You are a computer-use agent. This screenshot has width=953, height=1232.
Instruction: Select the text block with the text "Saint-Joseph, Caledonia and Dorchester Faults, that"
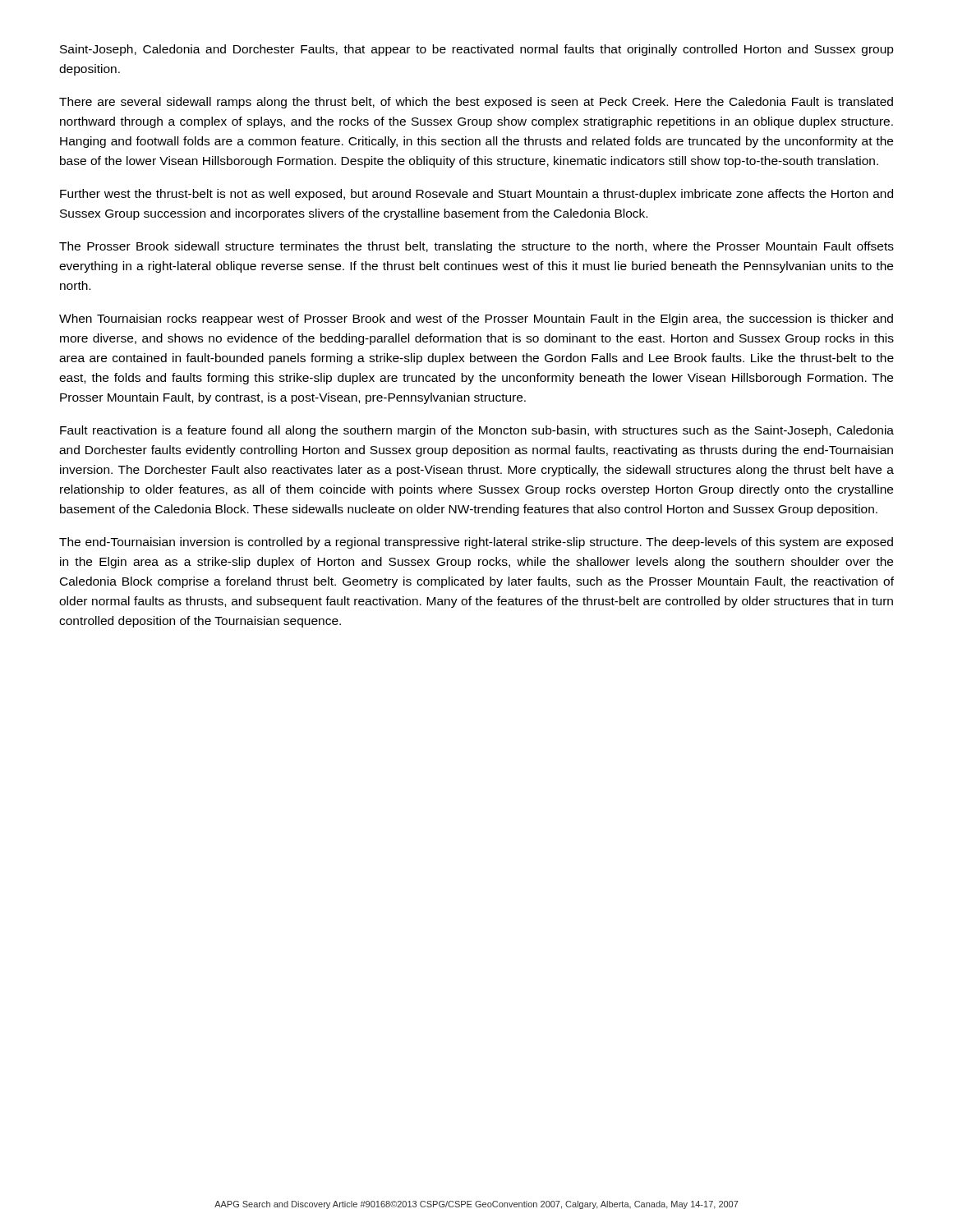(x=476, y=59)
